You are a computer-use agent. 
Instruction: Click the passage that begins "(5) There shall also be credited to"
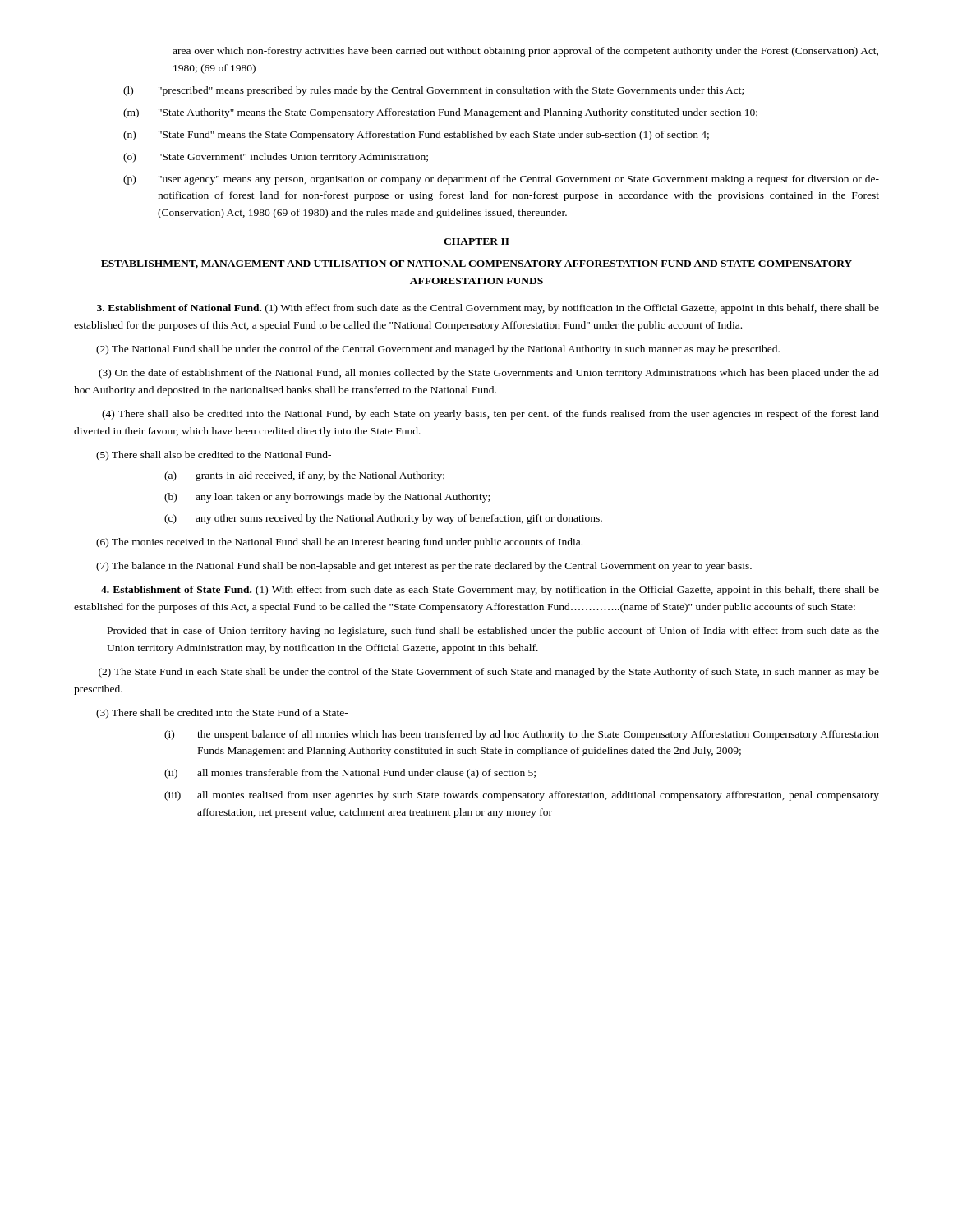(203, 454)
